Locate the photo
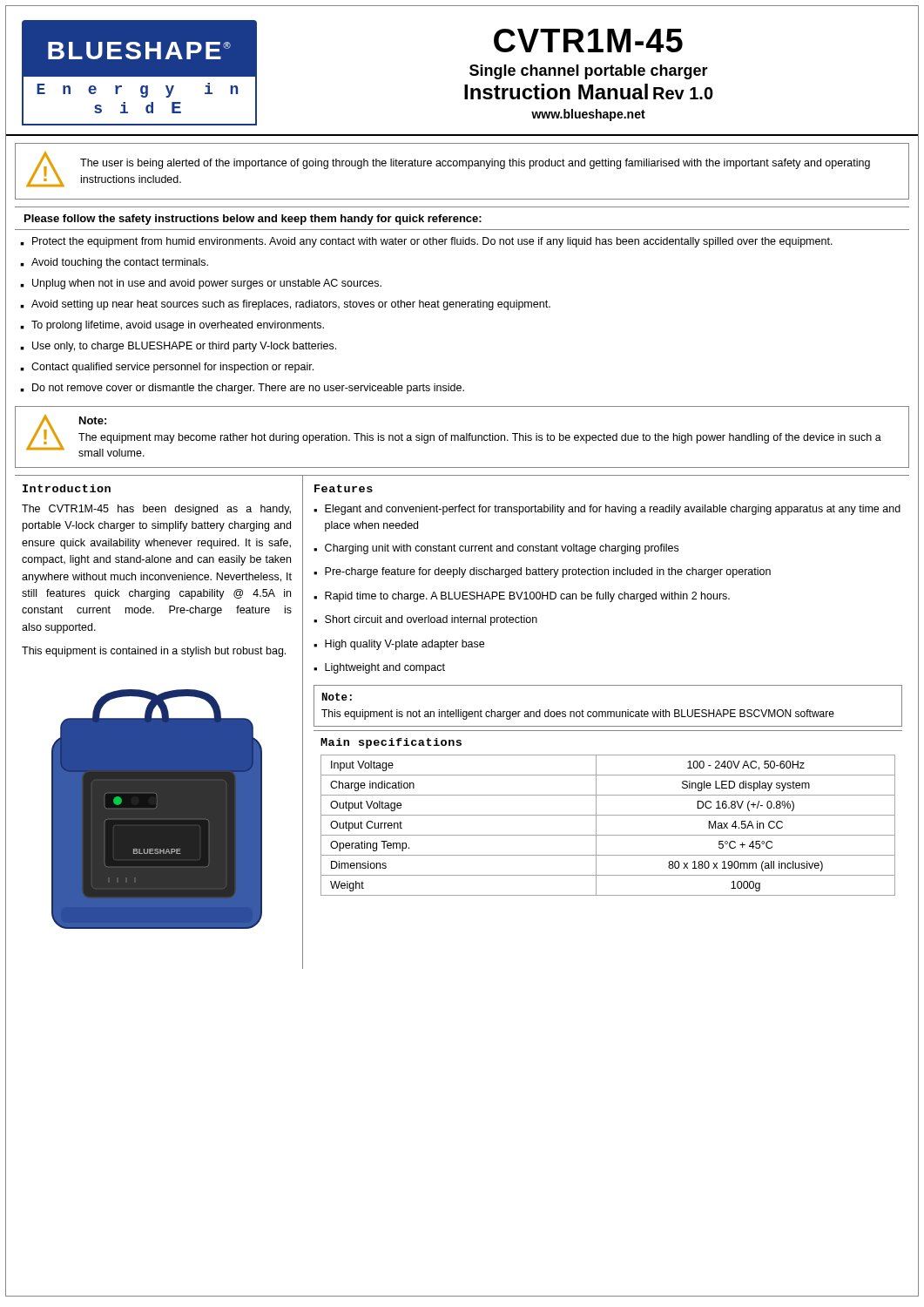This screenshot has width=924, height=1307. pos(157,819)
